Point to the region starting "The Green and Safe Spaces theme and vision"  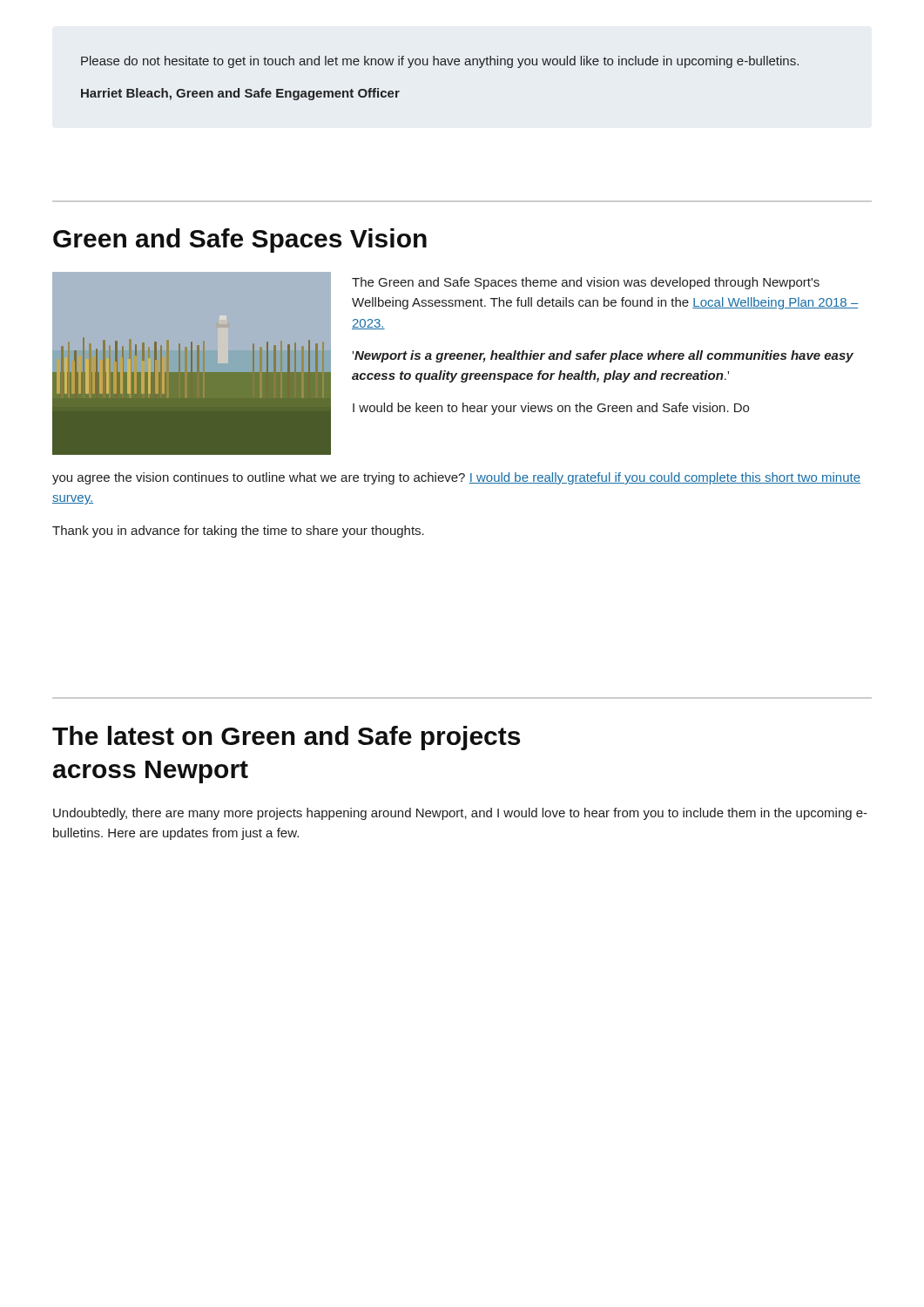coord(605,302)
